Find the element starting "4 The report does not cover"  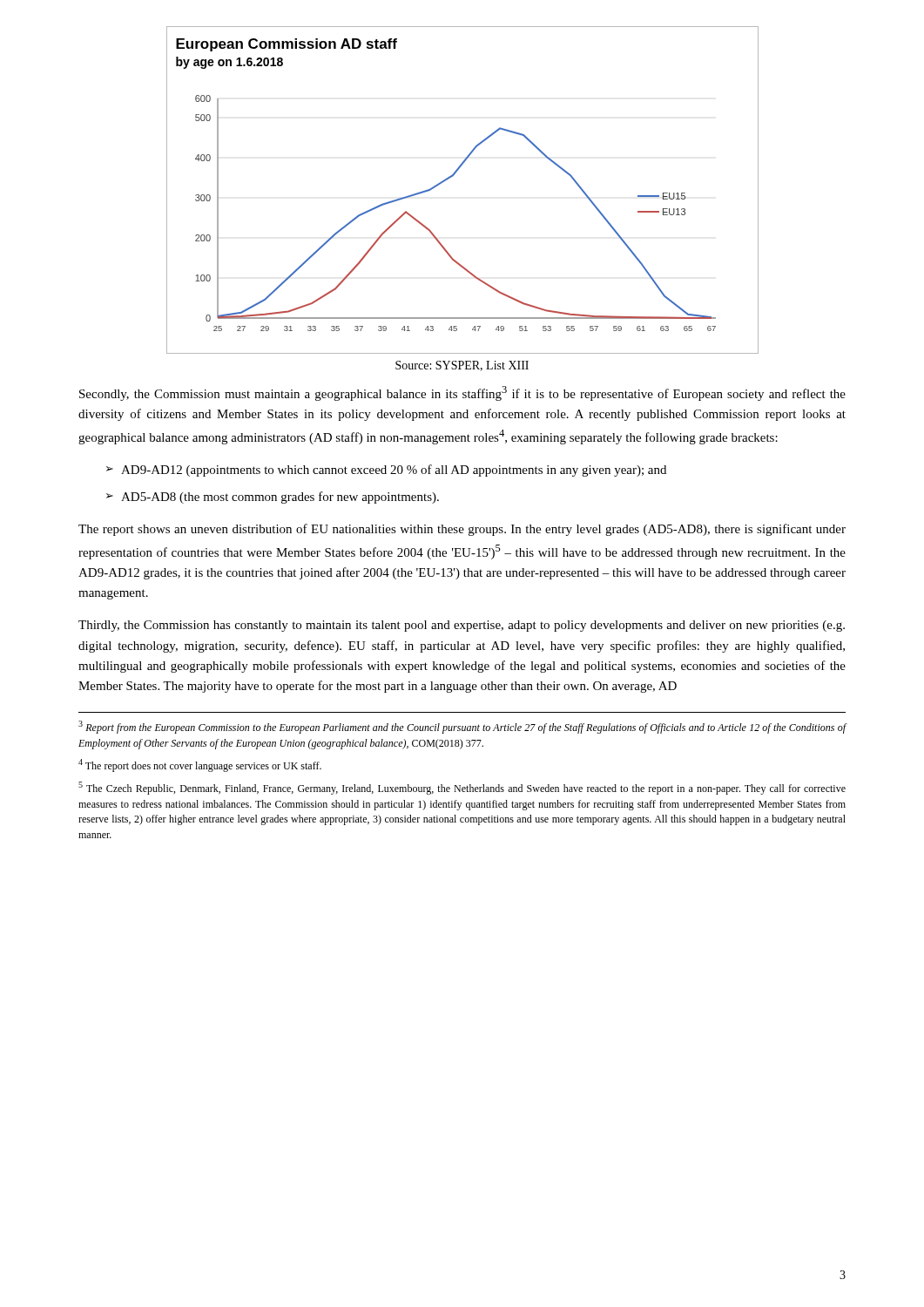pyautogui.click(x=200, y=765)
